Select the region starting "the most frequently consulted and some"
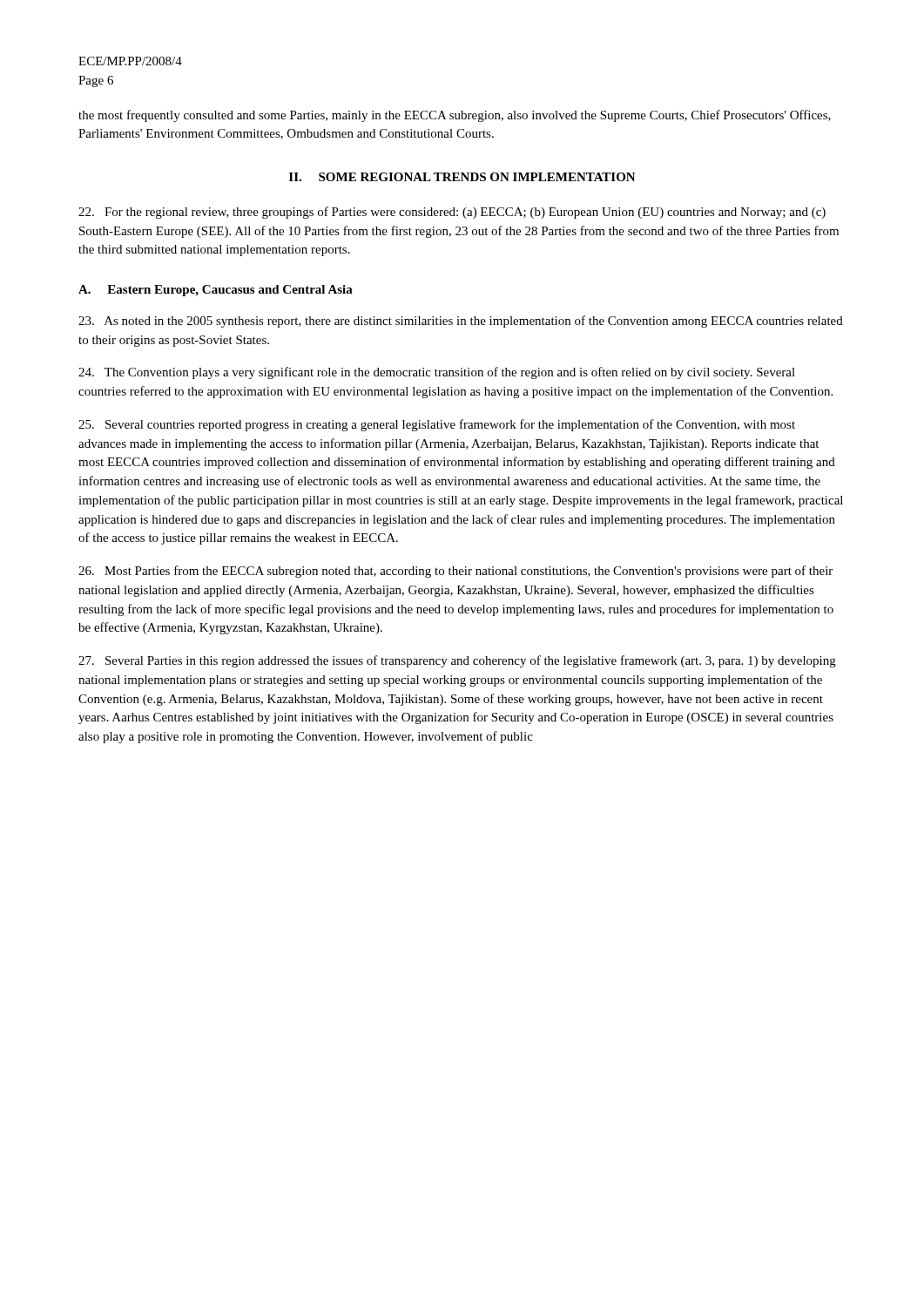This screenshot has height=1307, width=924. click(455, 124)
